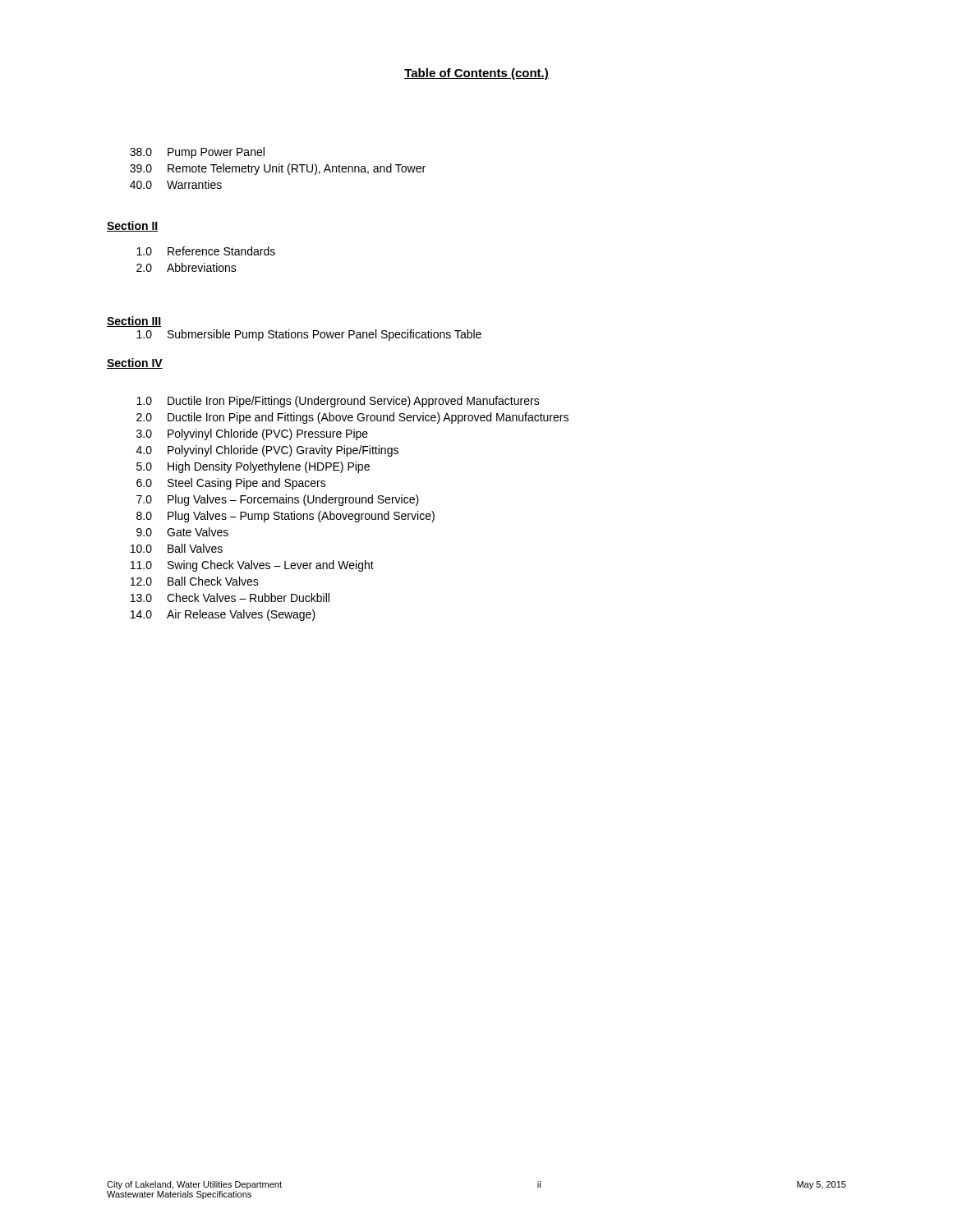Point to the block starting "40.0 Warranties"

(x=176, y=184)
